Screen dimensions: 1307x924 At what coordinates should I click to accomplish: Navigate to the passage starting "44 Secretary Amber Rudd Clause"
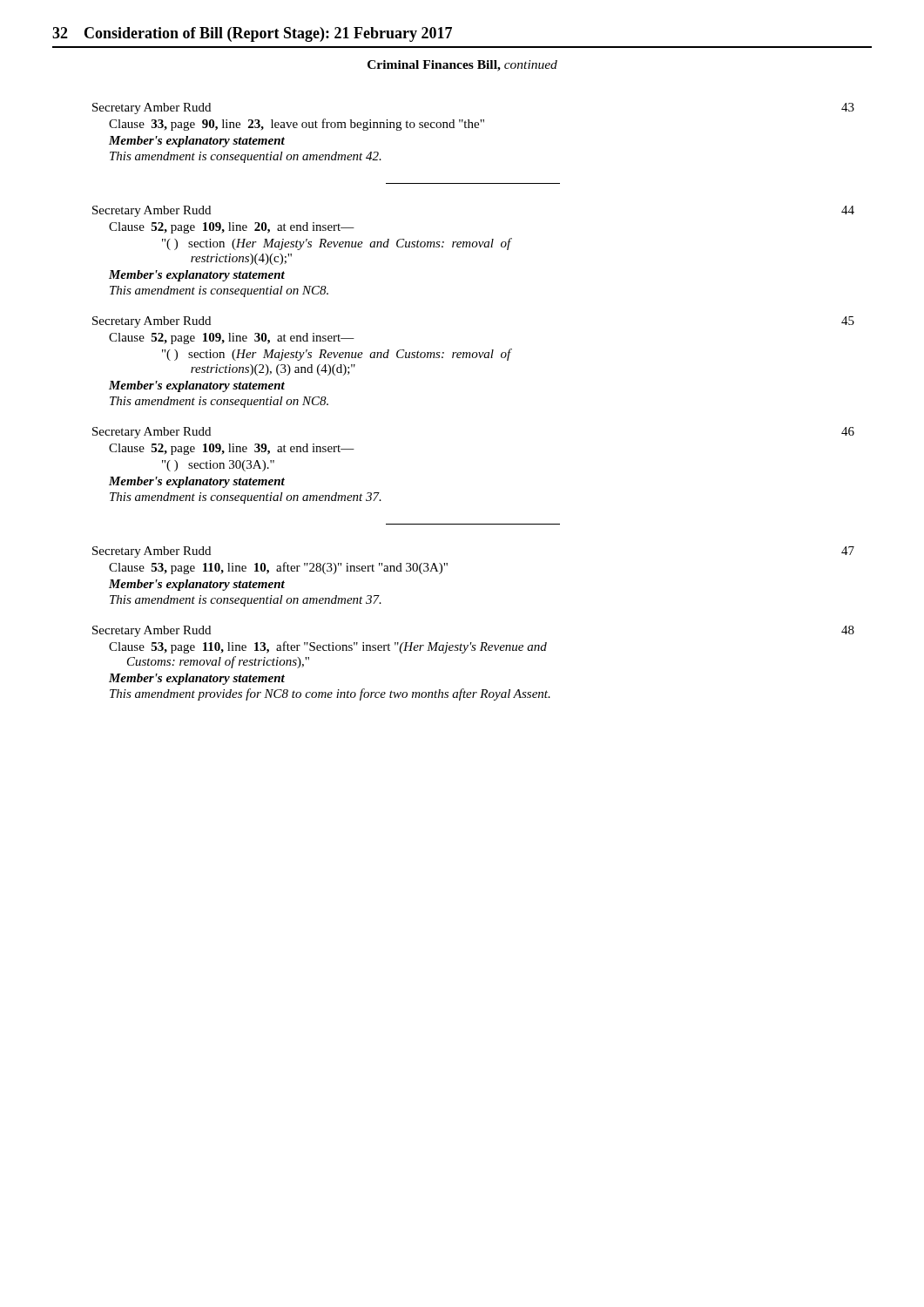coord(473,250)
